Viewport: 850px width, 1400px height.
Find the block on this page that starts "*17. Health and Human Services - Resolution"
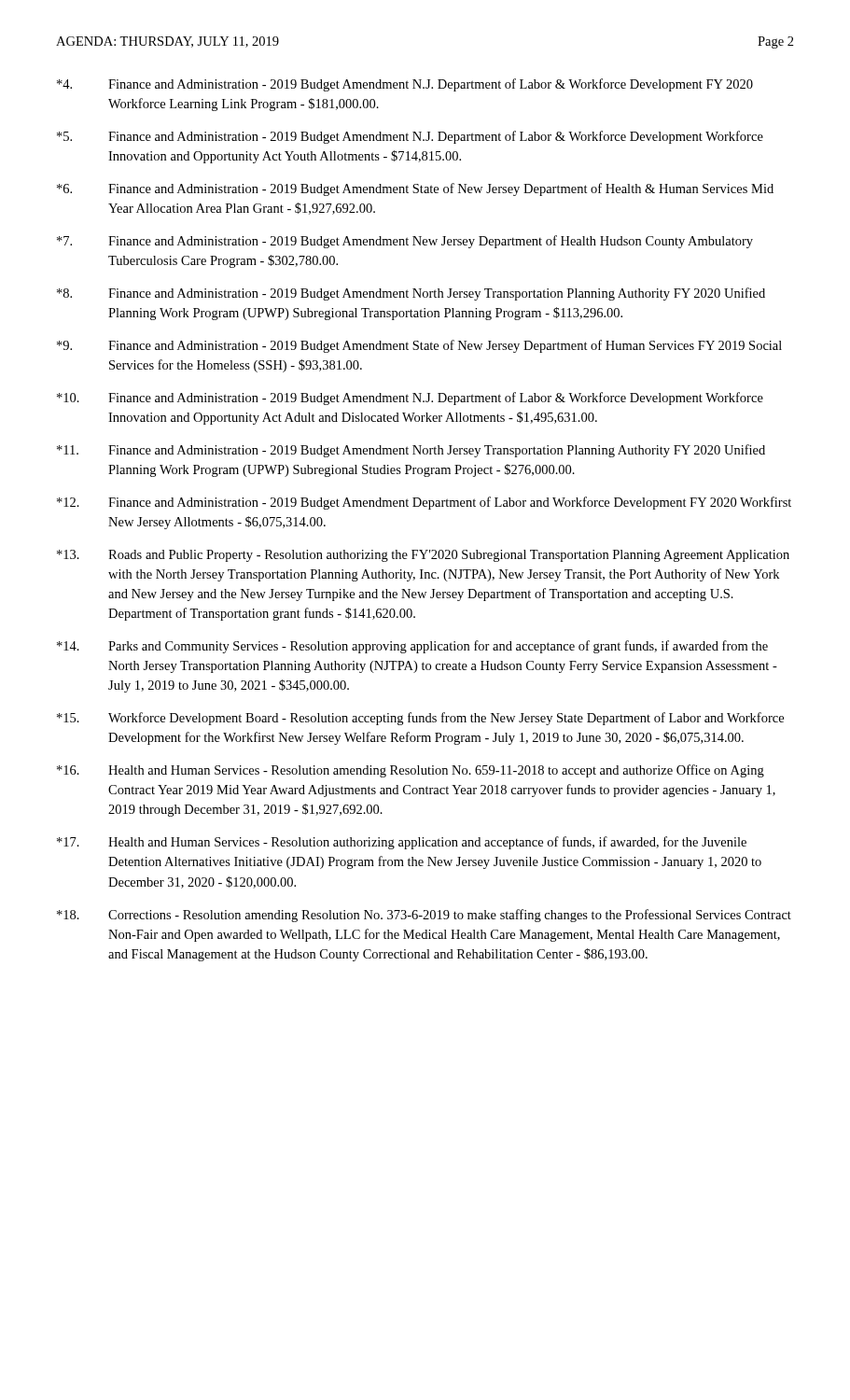[x=425, y=862]
